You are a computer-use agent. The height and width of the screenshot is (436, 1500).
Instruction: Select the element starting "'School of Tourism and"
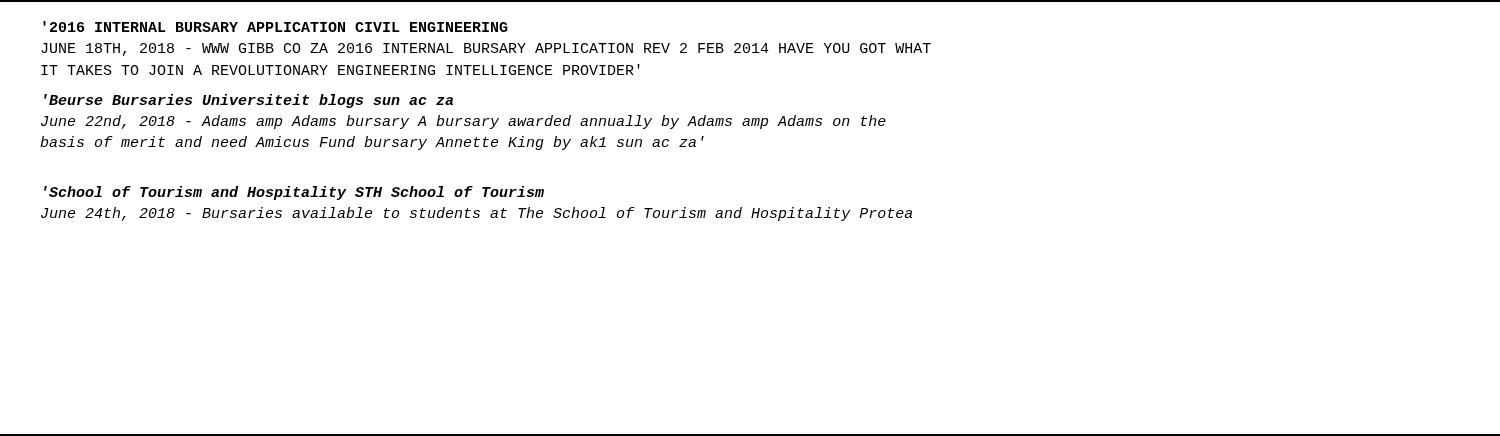point(292,193)
